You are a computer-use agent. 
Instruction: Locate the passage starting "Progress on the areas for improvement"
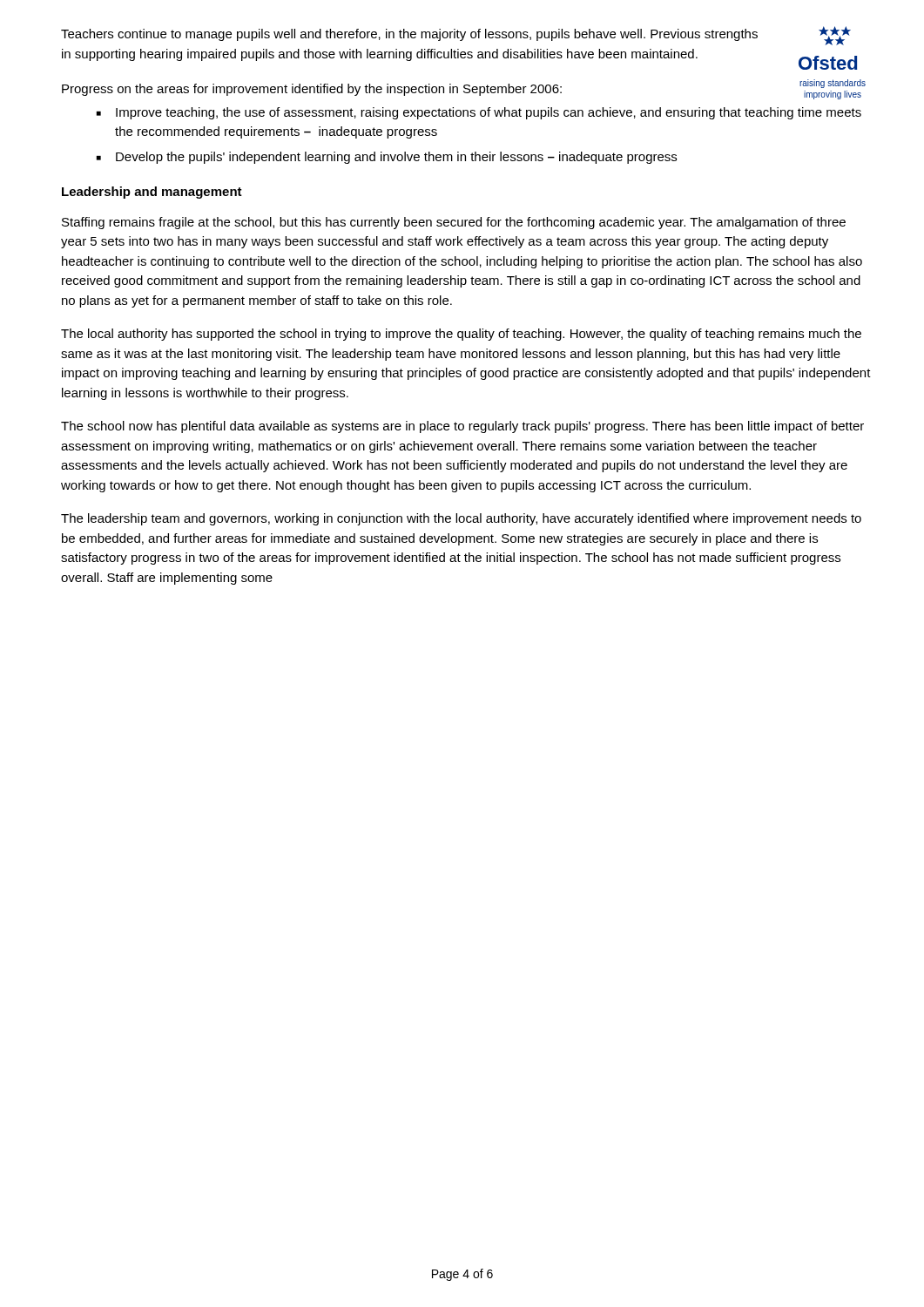tap(312, 88)
